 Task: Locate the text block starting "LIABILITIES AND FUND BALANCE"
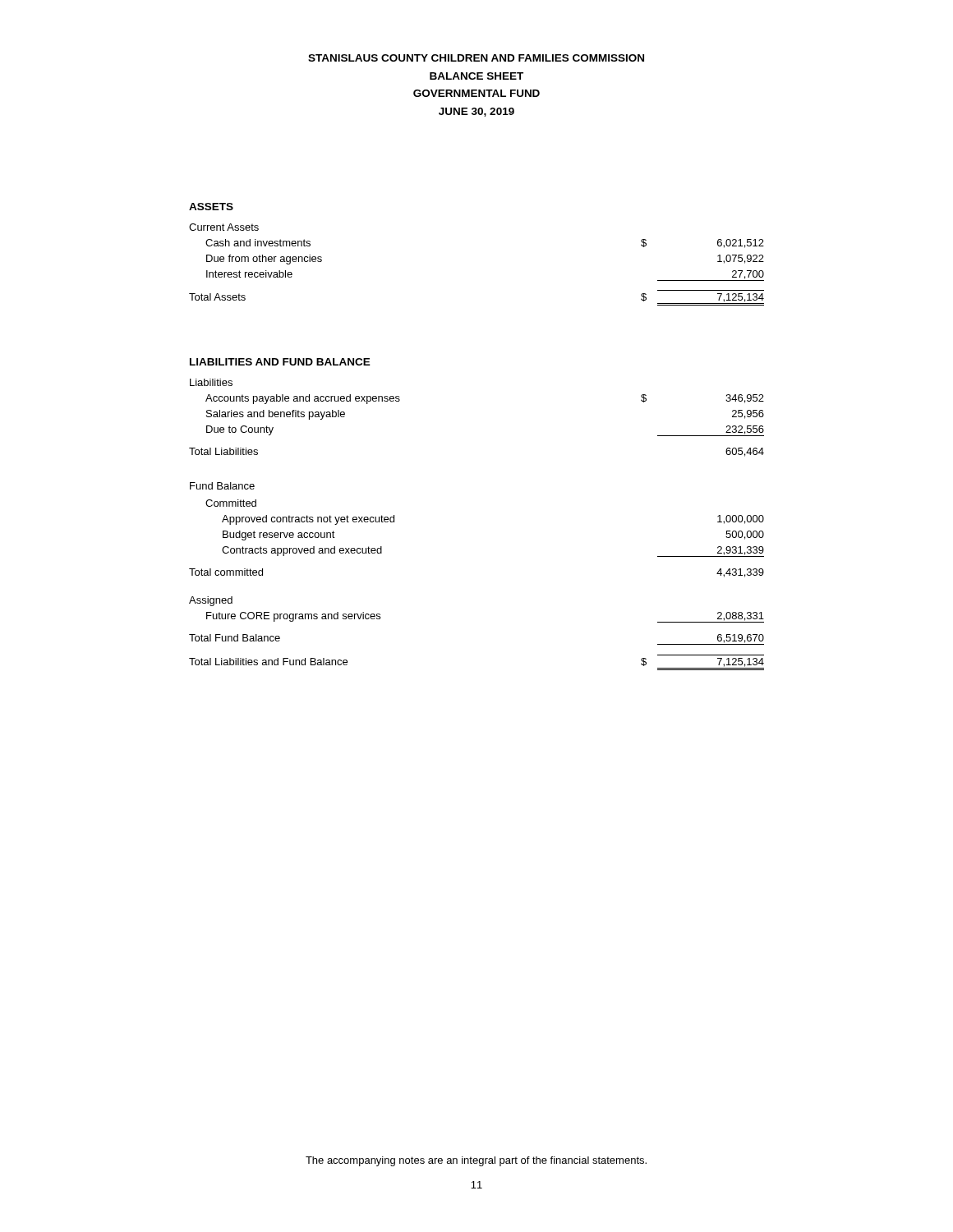coord(280,362)
